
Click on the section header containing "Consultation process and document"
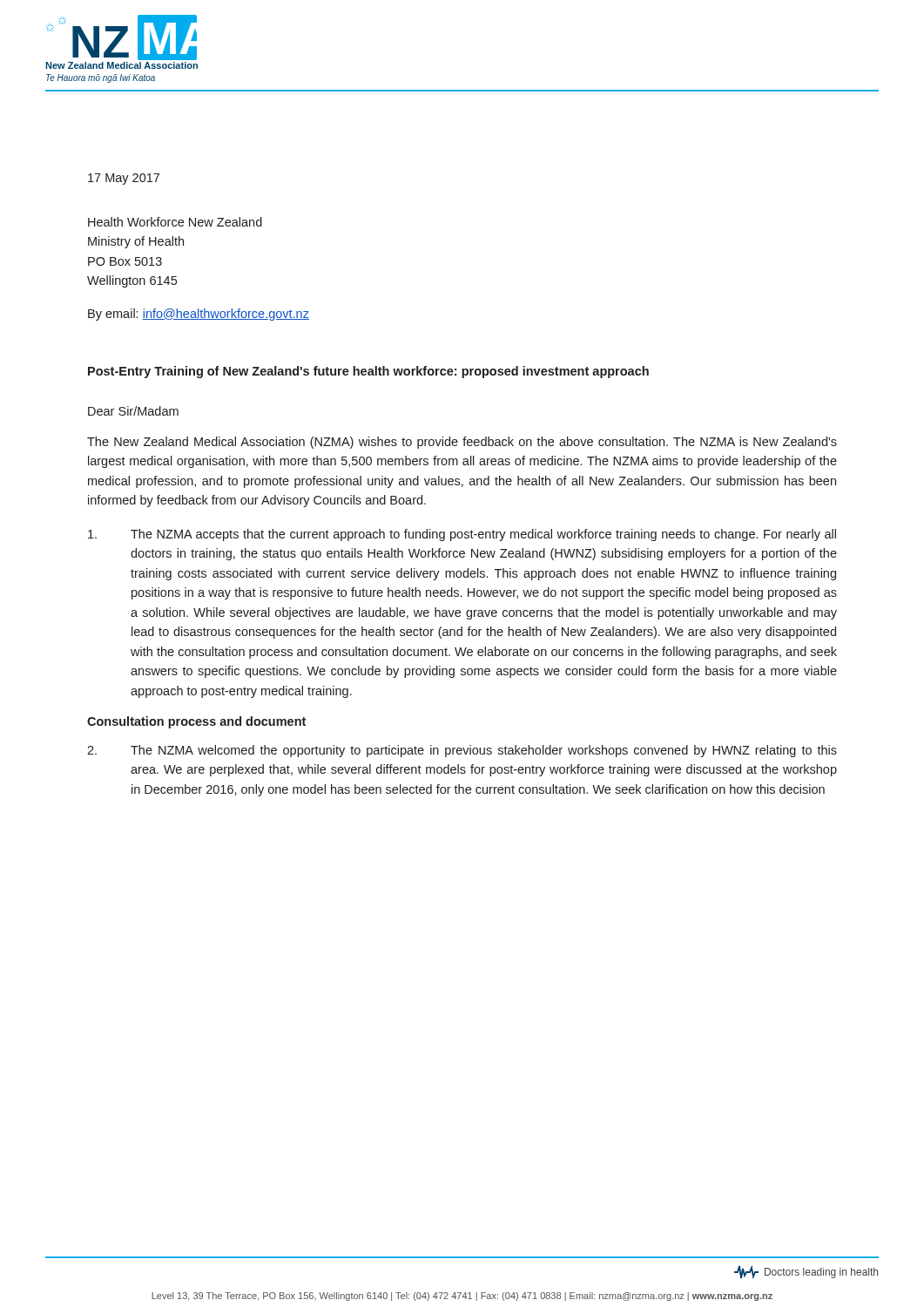tap(197, 721)
